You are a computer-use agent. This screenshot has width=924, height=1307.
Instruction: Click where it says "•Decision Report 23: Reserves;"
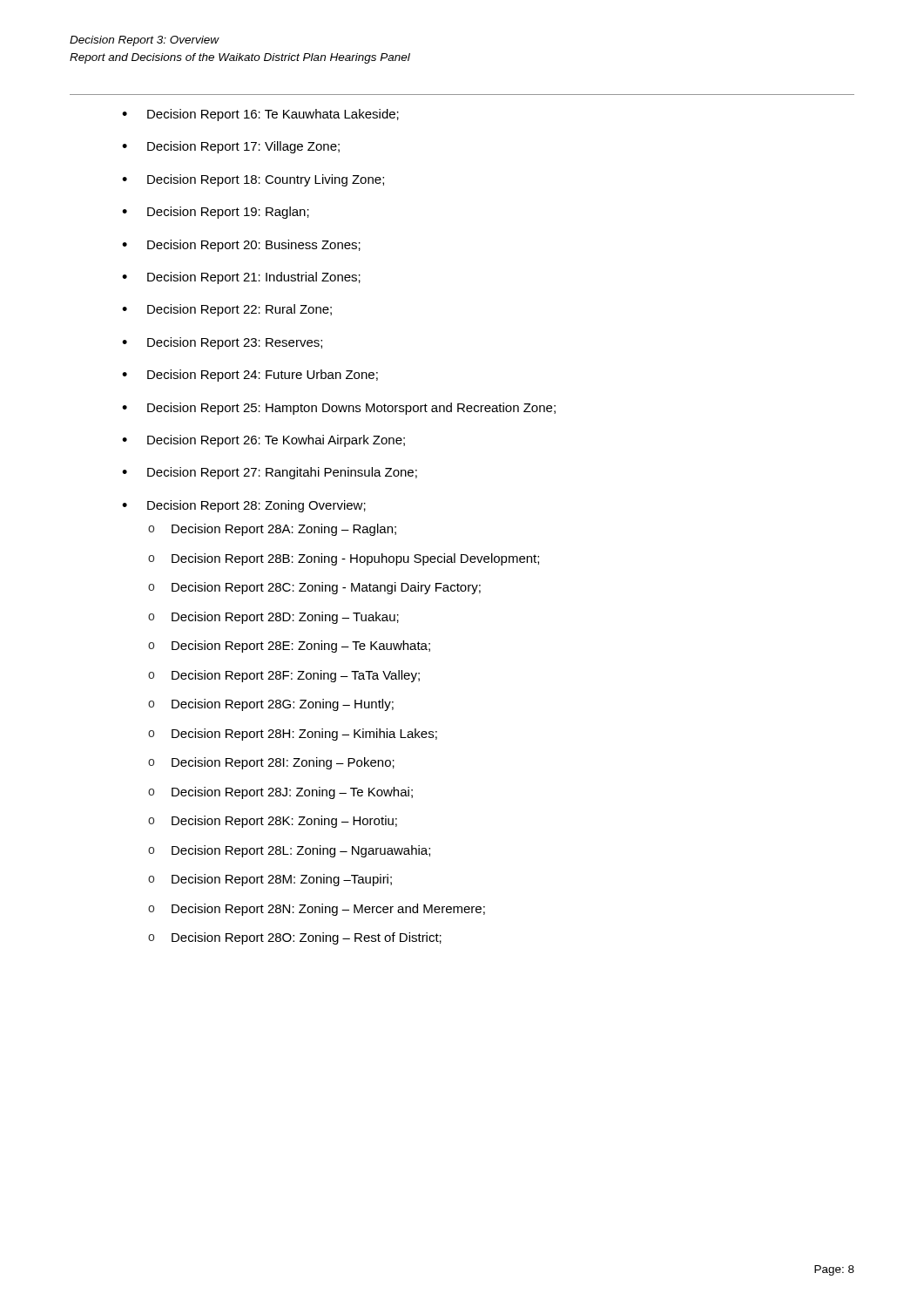pyautogui.click(x=223, y=343)
